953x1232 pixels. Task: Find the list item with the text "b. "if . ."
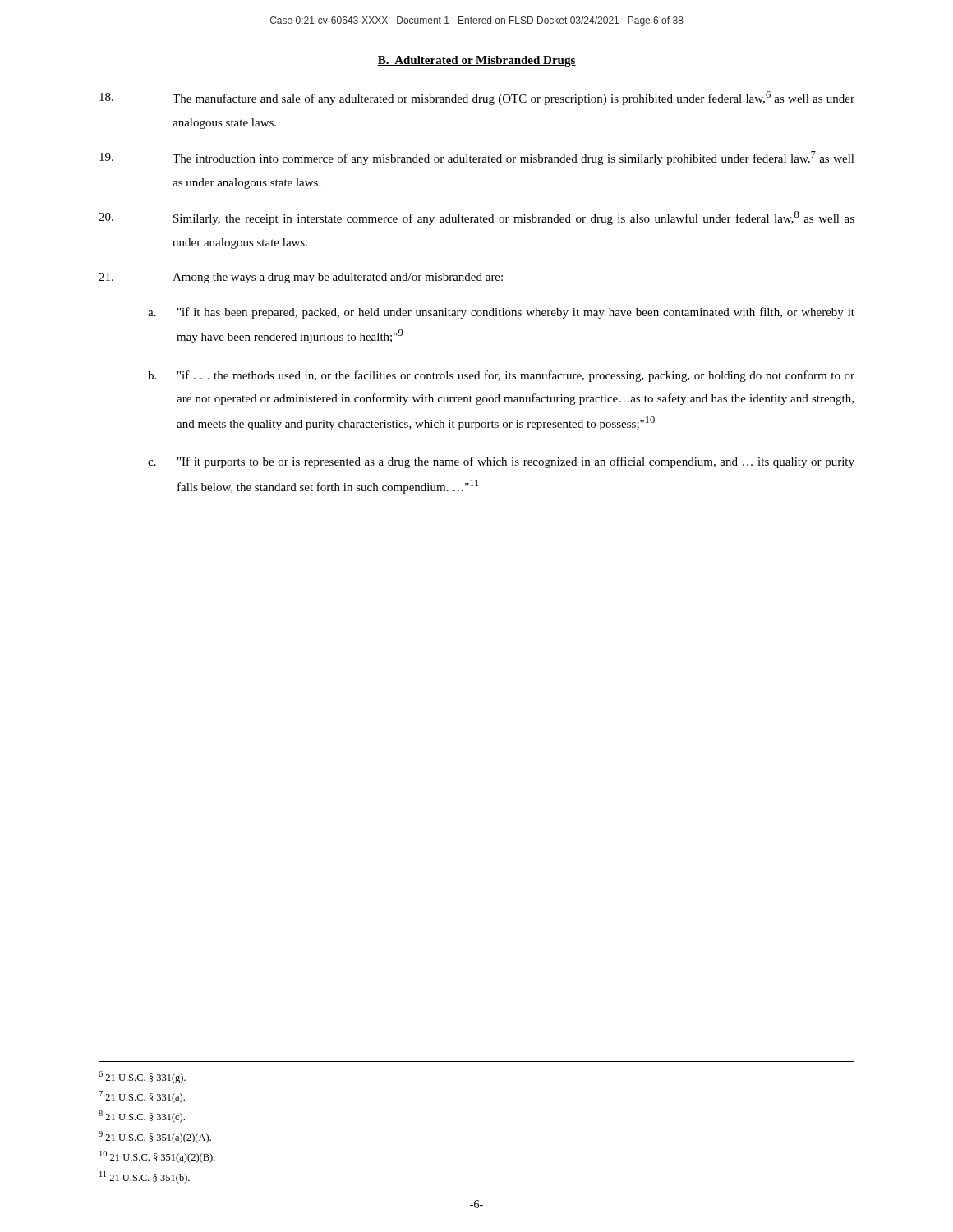coord(501,399)
